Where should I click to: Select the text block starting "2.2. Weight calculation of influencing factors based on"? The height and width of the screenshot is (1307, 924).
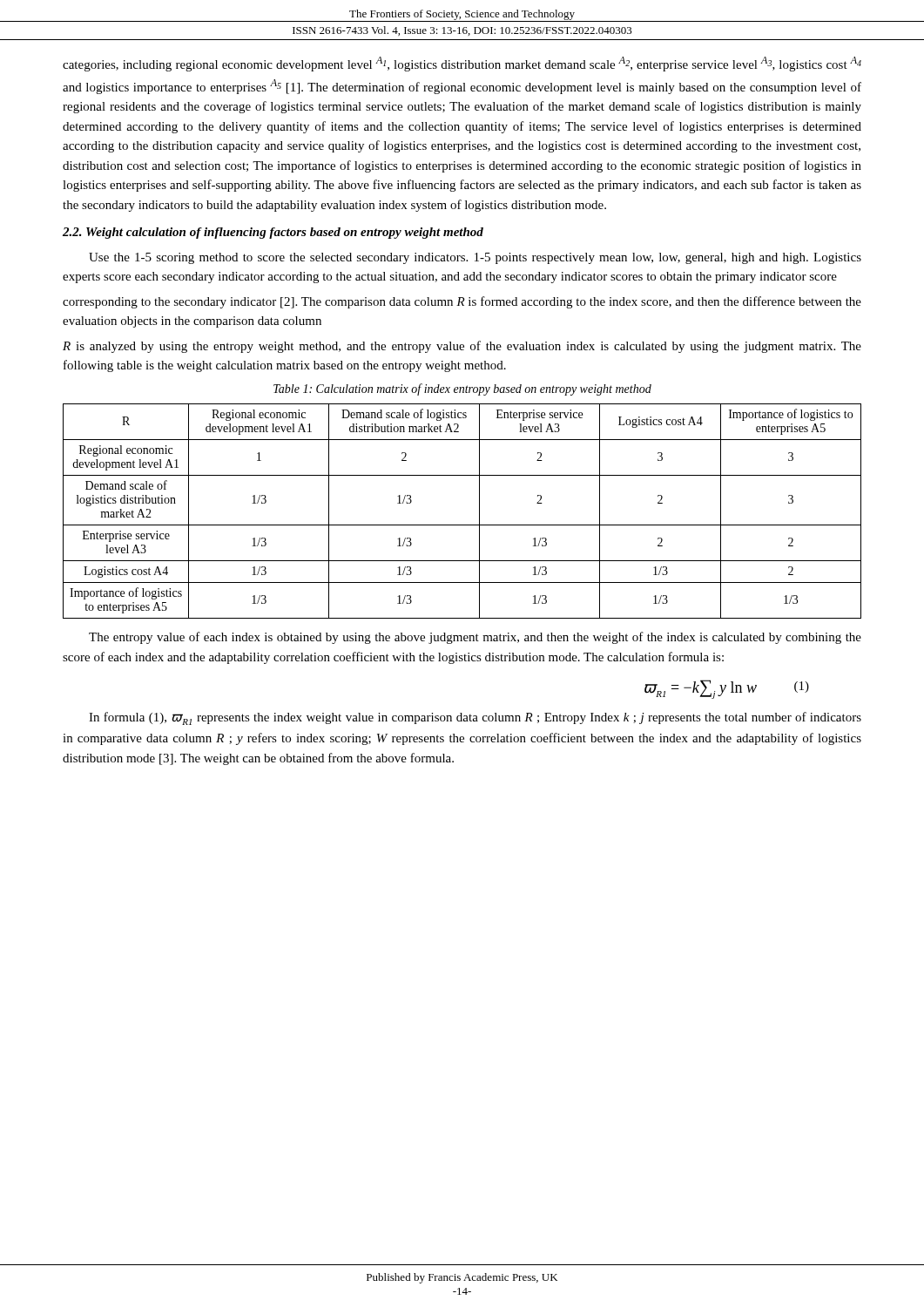coord(462,233)
